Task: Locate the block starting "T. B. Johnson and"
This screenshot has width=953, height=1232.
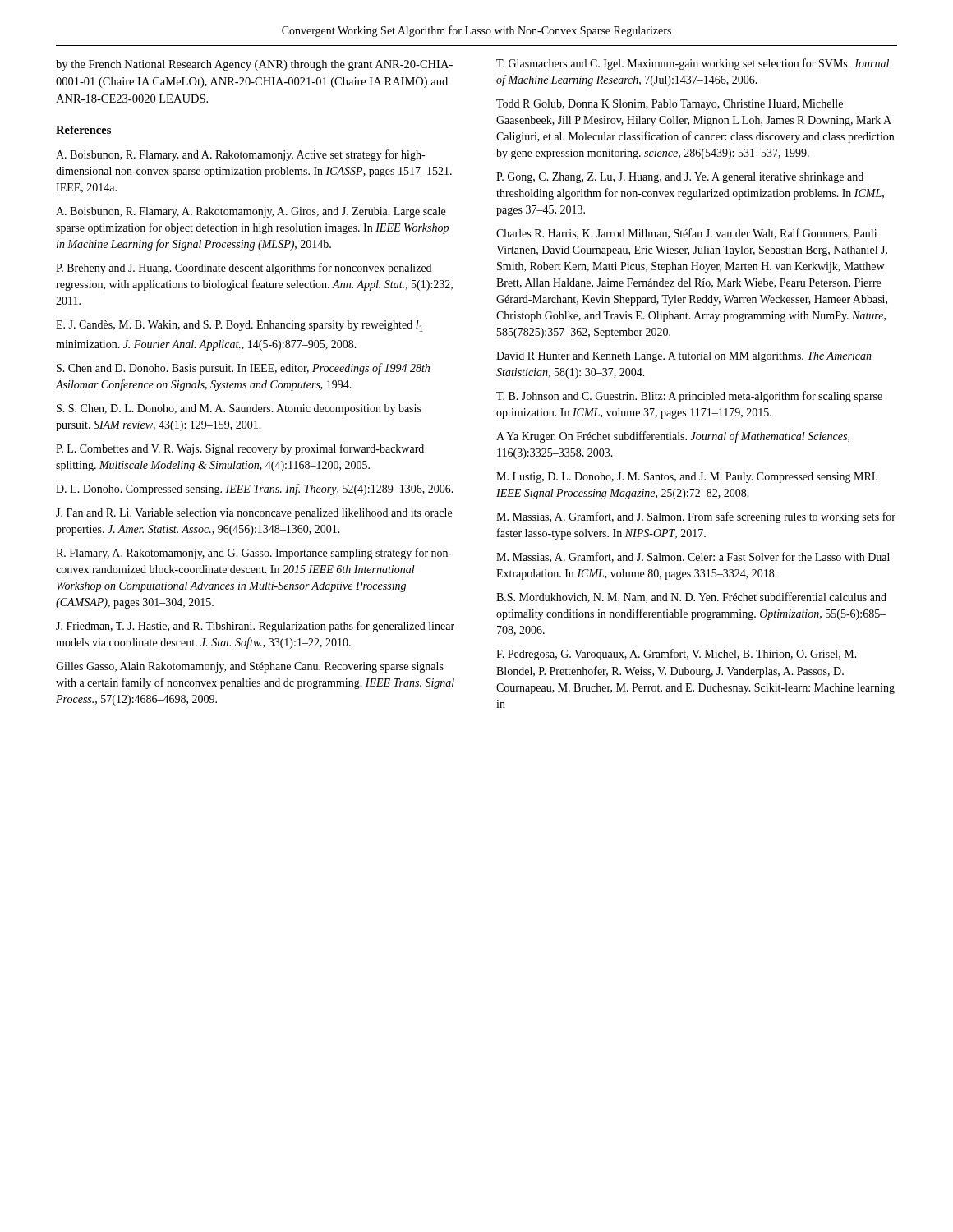Action: pos(689,405)
